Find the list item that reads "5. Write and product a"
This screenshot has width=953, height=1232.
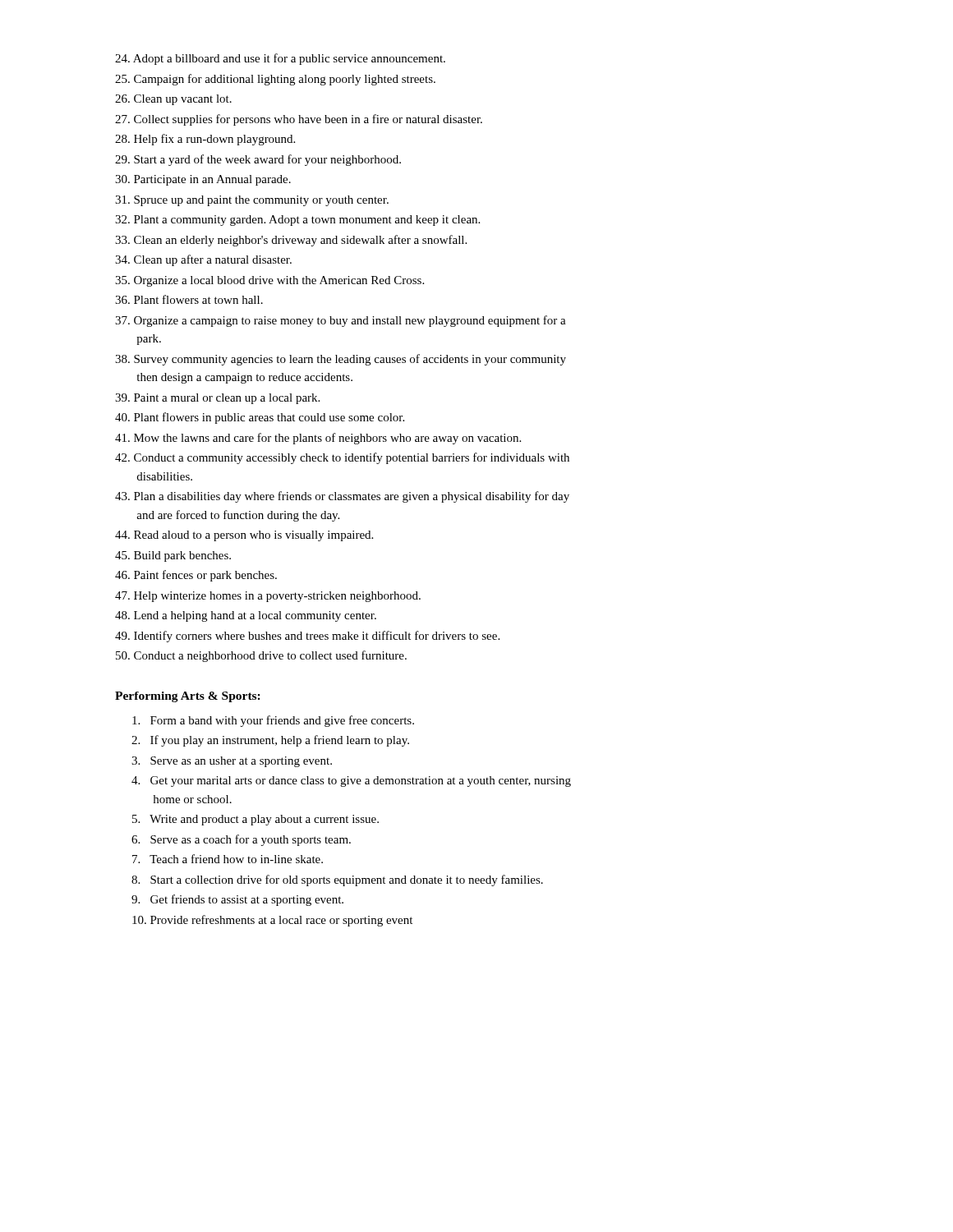point(255,819)
